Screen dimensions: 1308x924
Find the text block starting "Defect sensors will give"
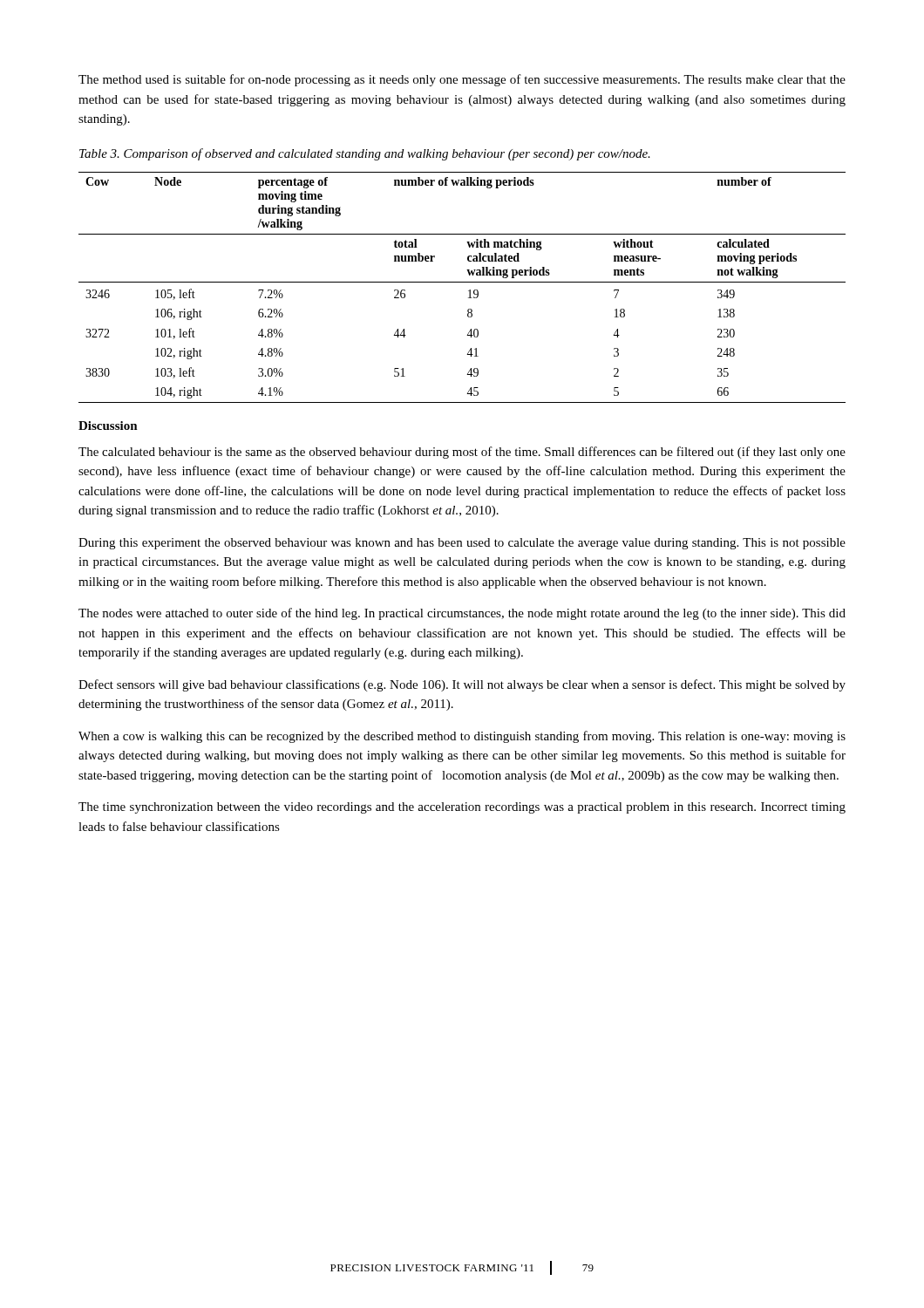[462, 694]
